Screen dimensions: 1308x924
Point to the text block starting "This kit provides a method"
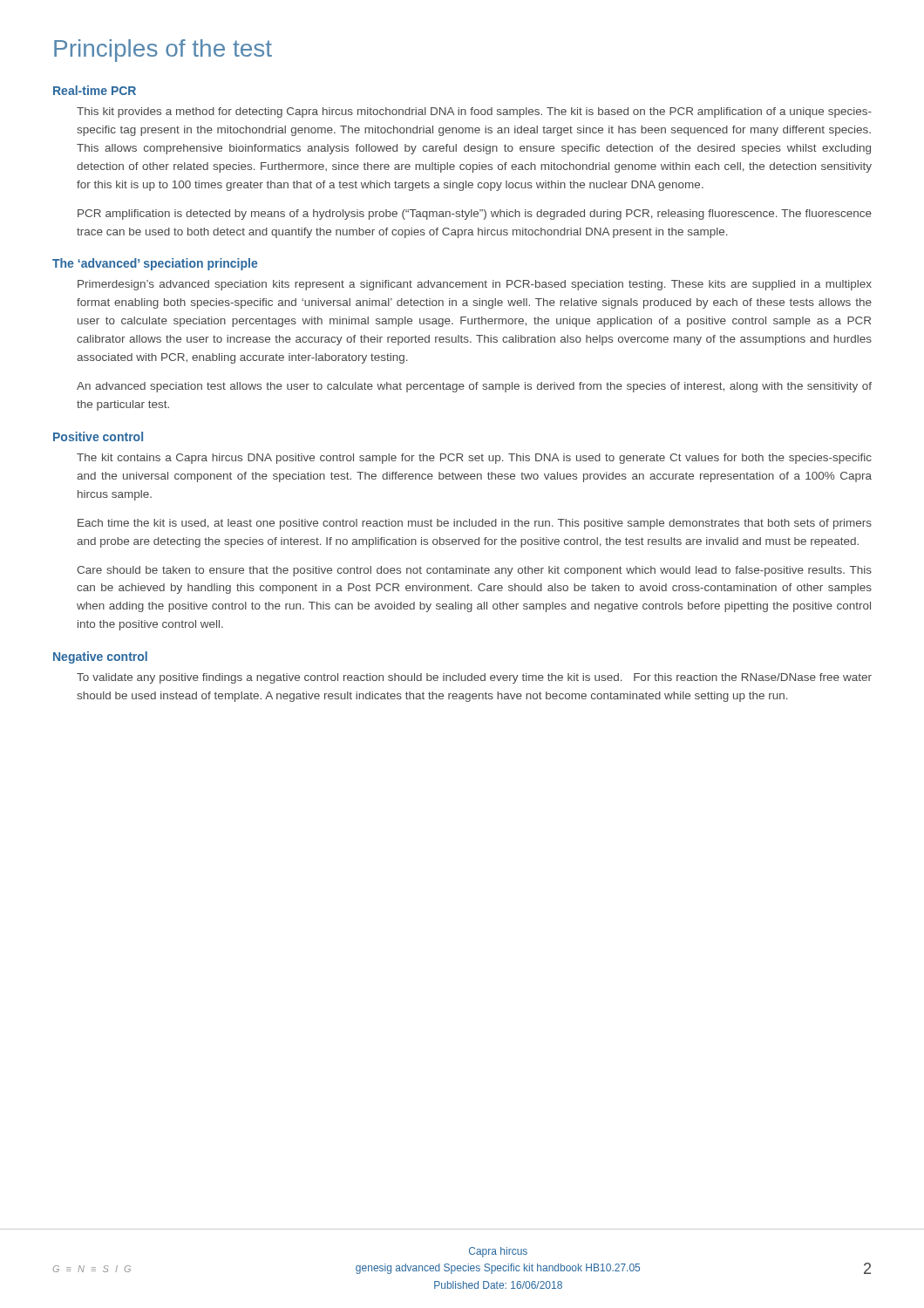474,149
